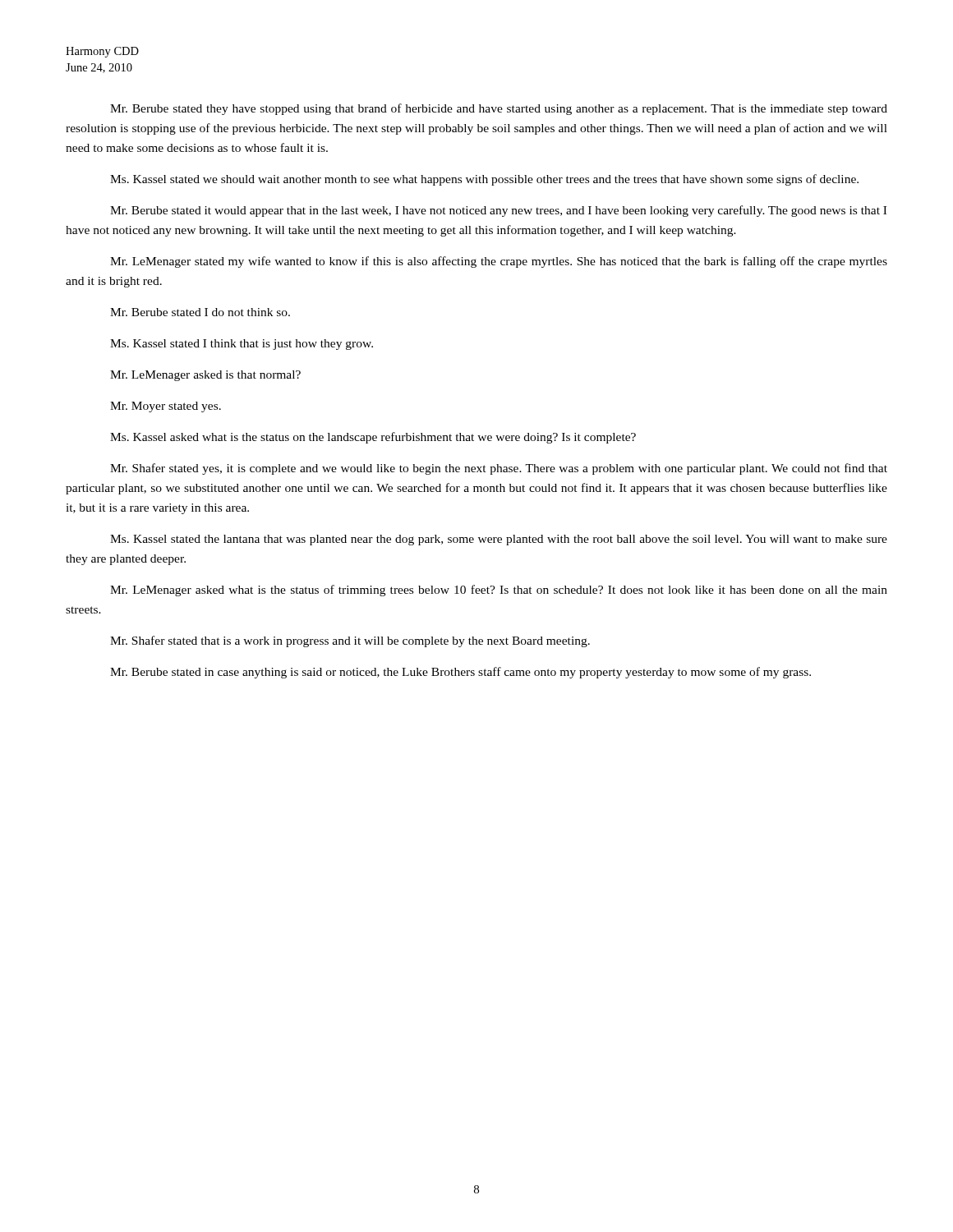Point to the element starting "Mr. Berube stated it would appear that"
This screenshot has width=953, height=1232.
(x=476, y=220)
